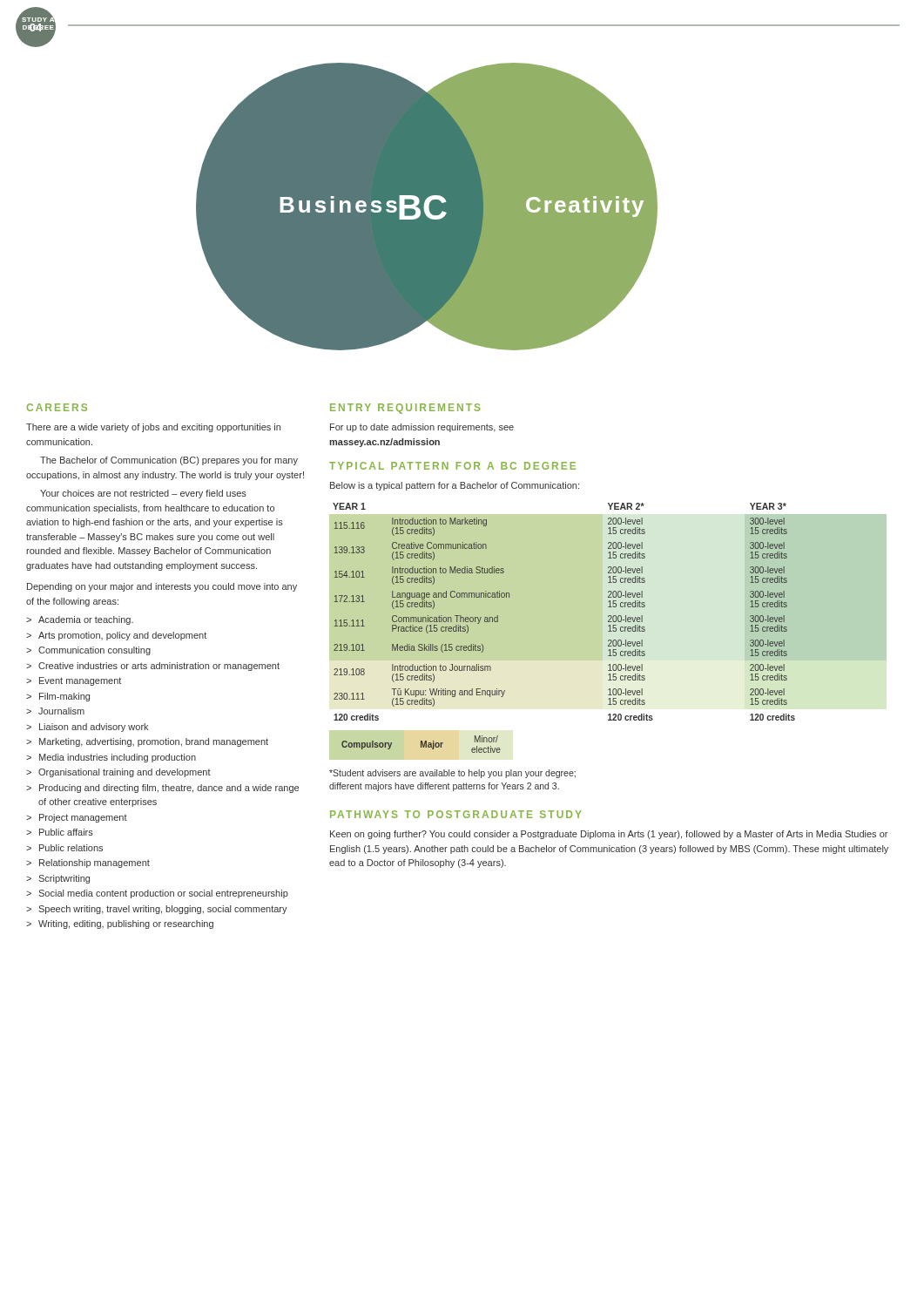Point to ">Liaison and advisory work"
Screen dimensions: 1307x924
click(x=87, y=728)
